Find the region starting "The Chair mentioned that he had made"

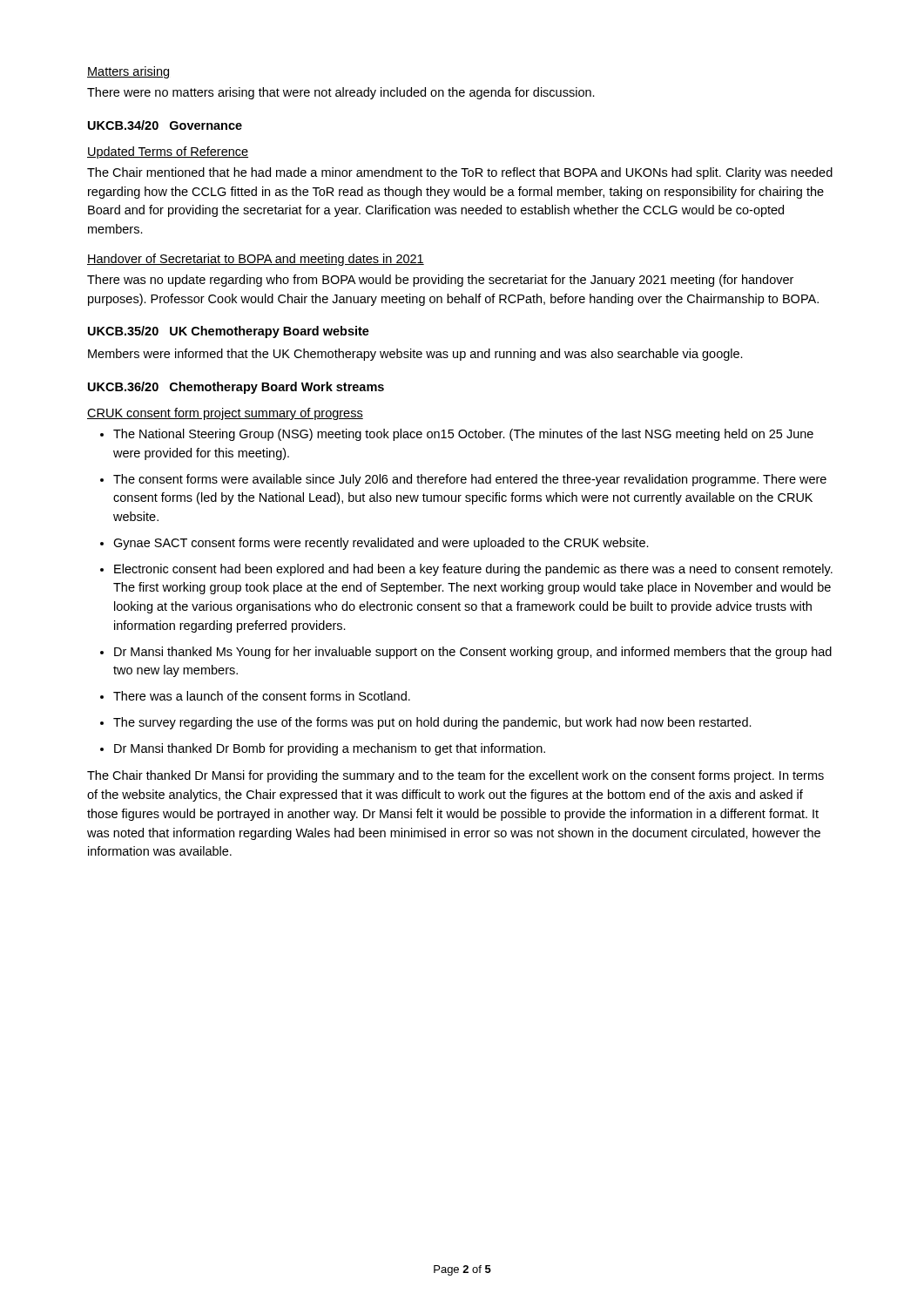(x=462, y=202)
